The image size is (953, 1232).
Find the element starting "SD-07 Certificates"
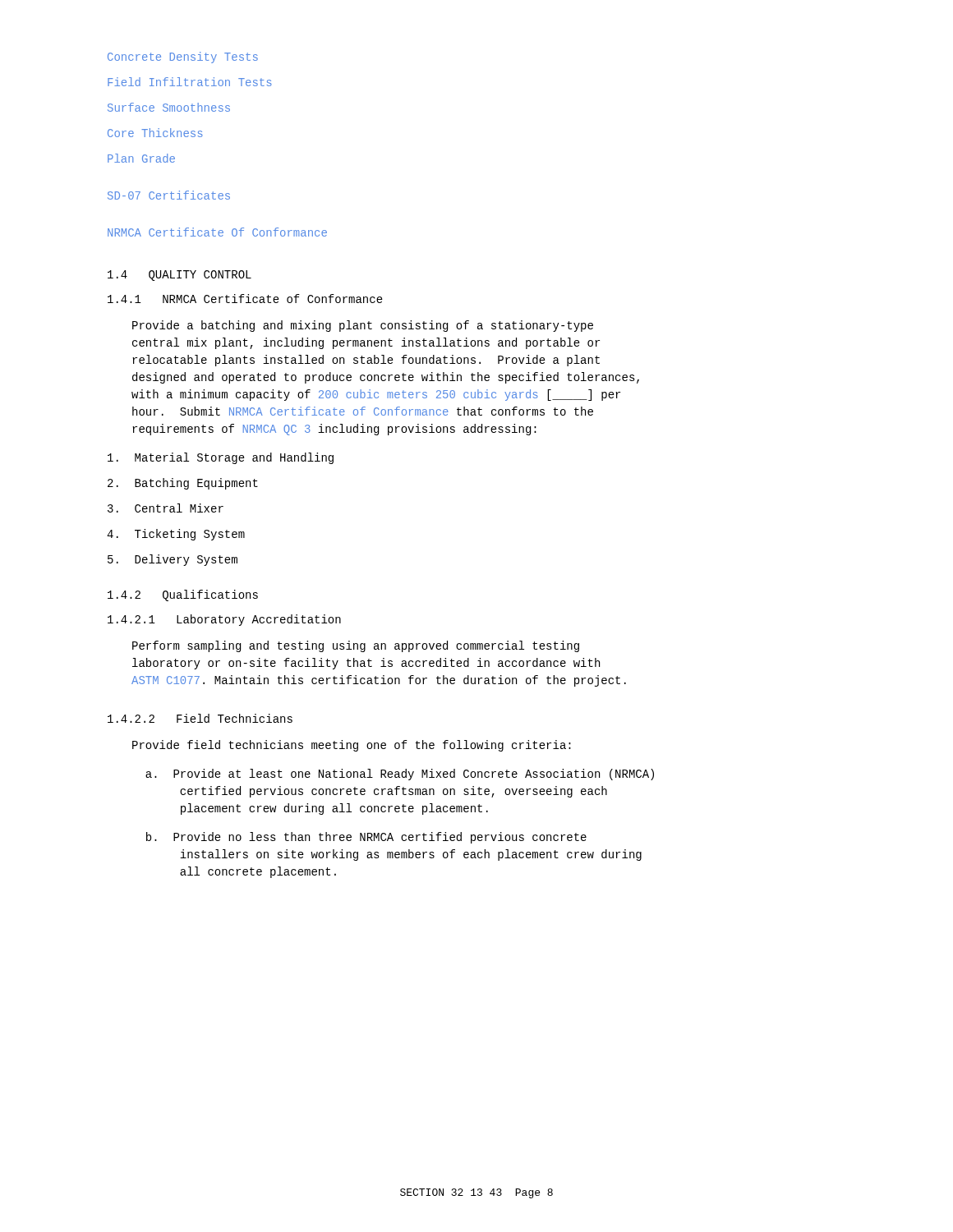(169, 196)
